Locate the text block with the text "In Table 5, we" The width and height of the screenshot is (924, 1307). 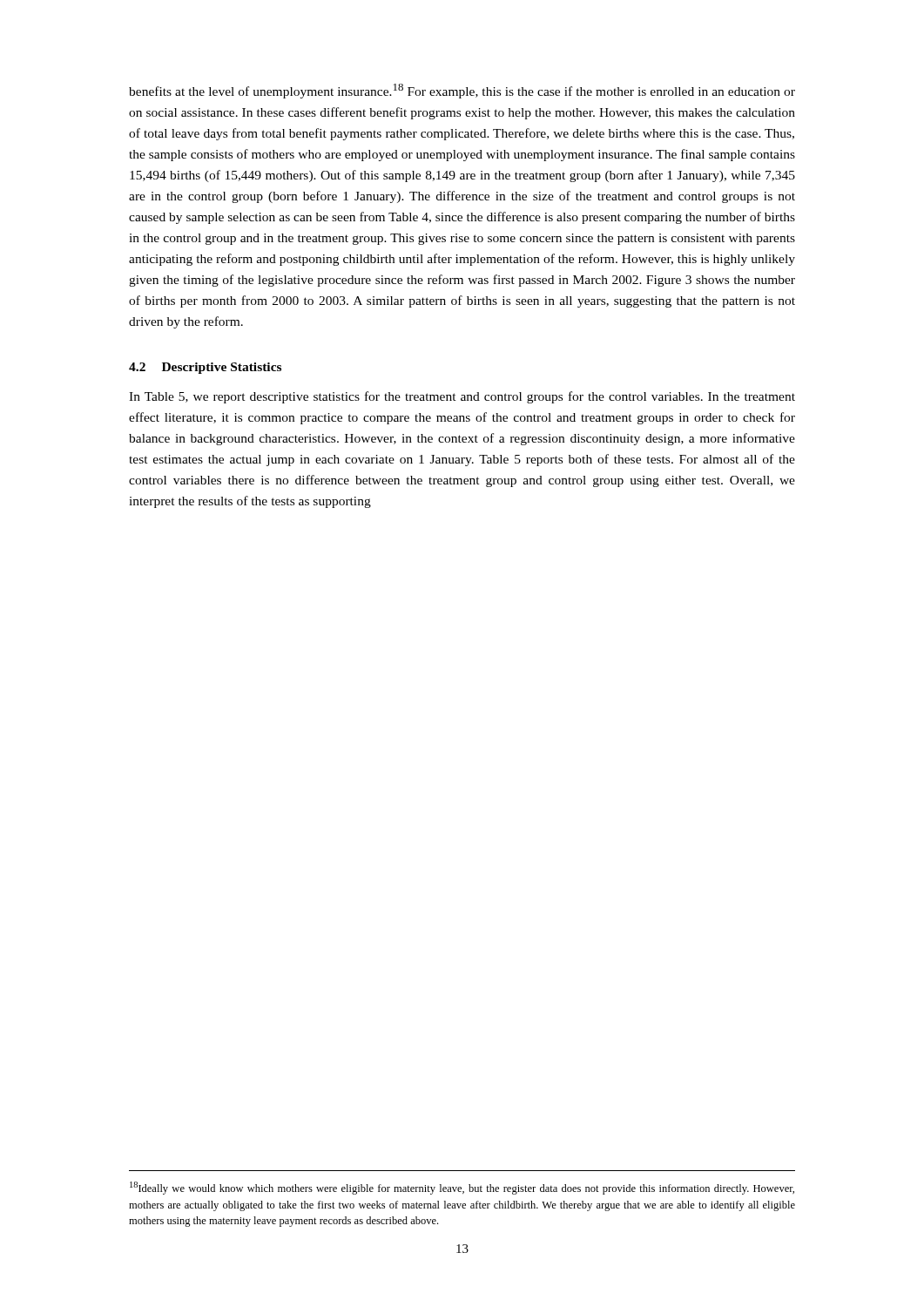462,449
